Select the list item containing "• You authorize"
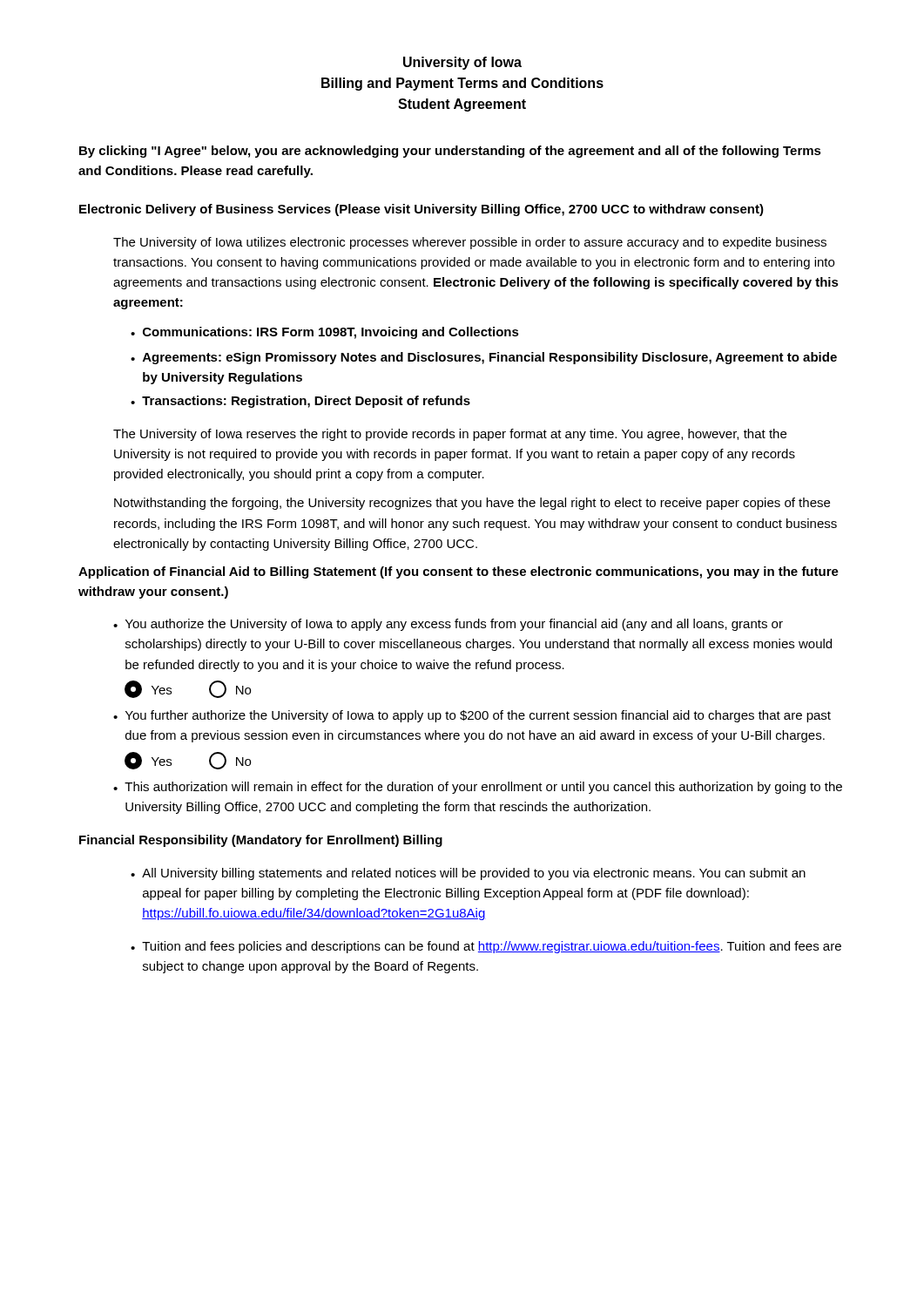The width and height of the screenshot is (924, 1307). coord(479,657)
